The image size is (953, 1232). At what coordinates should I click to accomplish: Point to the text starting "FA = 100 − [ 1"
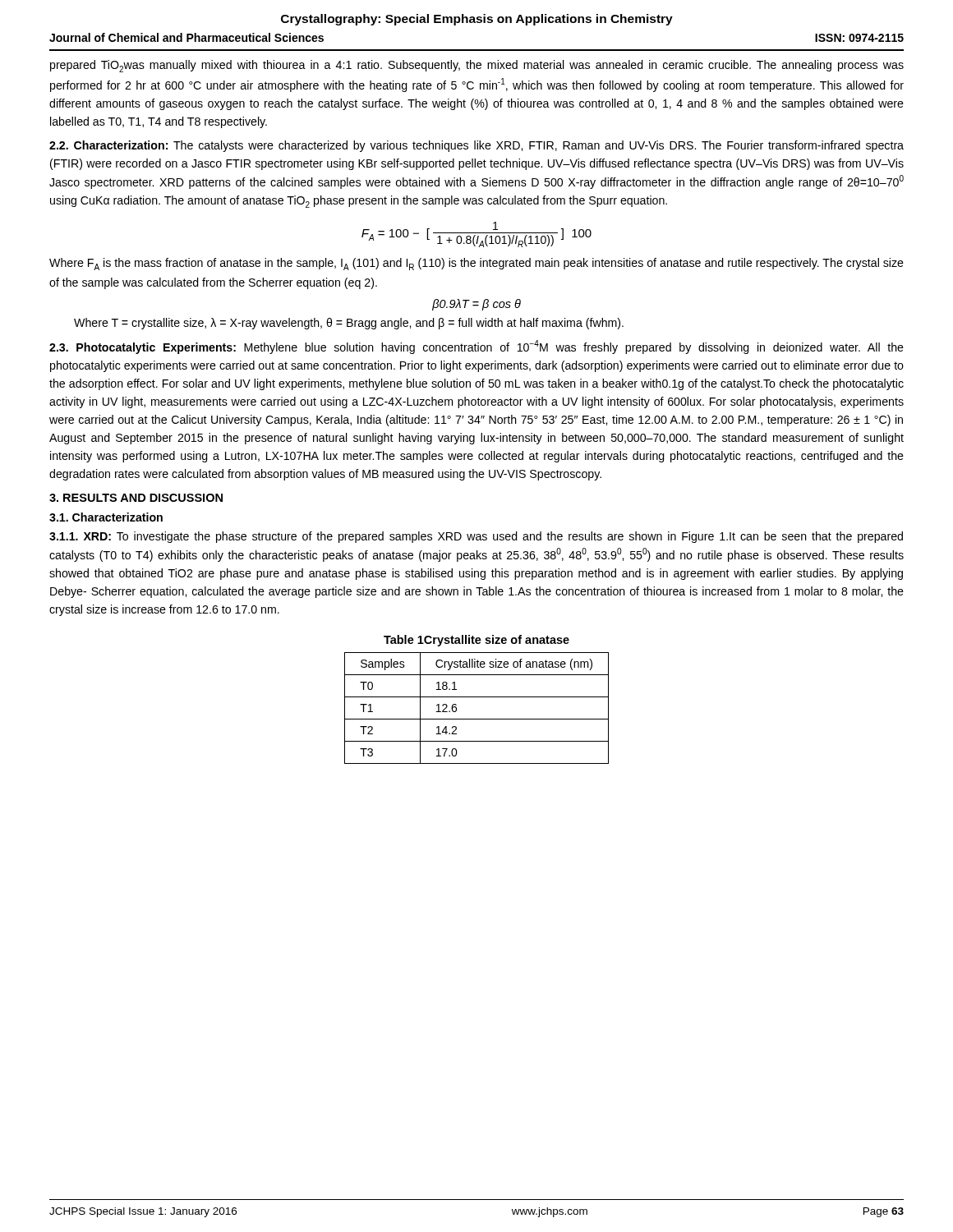(476, 234)
